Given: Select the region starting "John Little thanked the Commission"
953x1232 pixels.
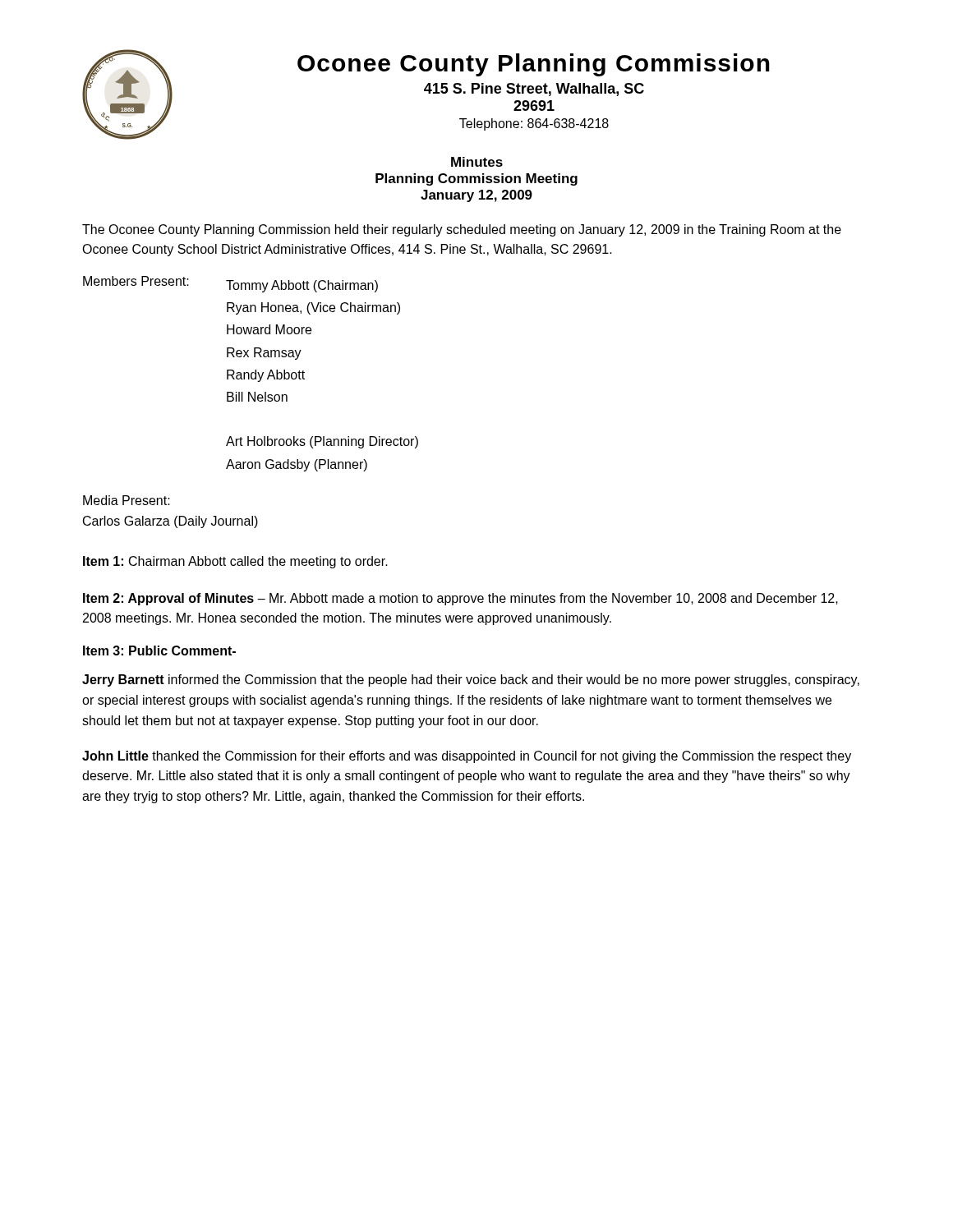Looking at the screenshot, I should point(467,776).
